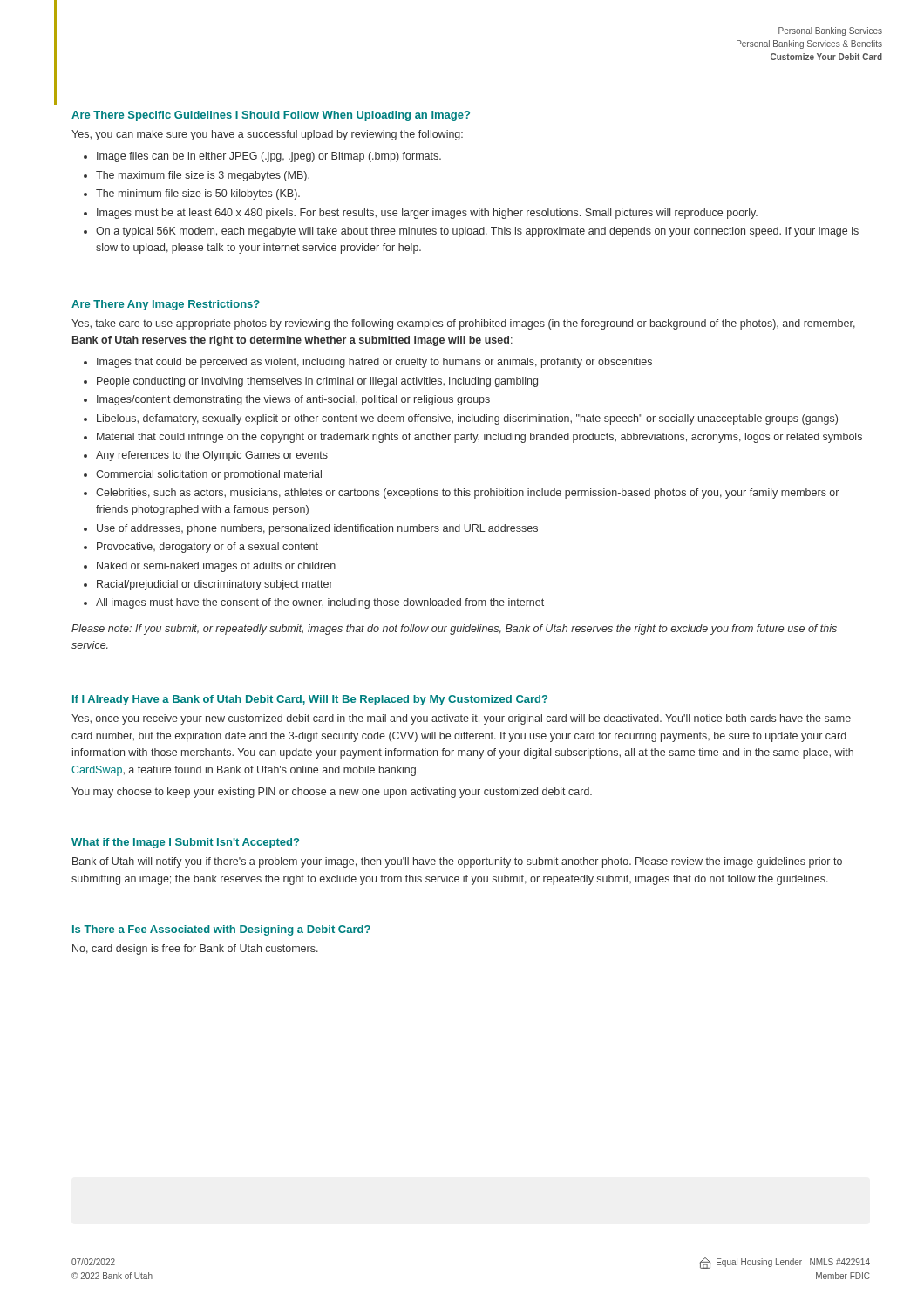Select the text block starting "Are There Any Image Restrictions?"
The height and width of the screenshot is (1308, 924).
[x=166, y=304]
